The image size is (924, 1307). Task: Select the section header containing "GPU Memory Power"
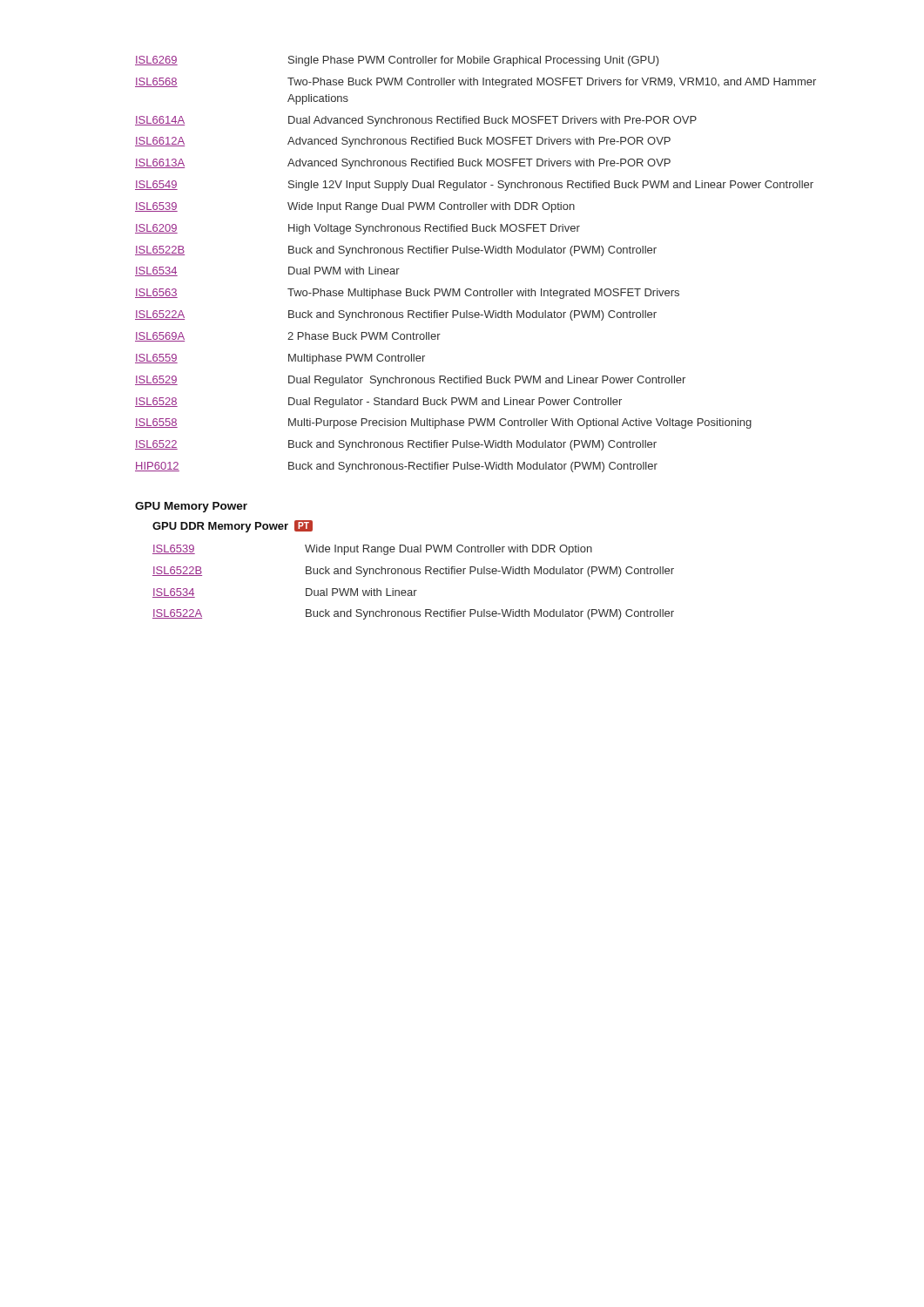[x=191, y=506]
